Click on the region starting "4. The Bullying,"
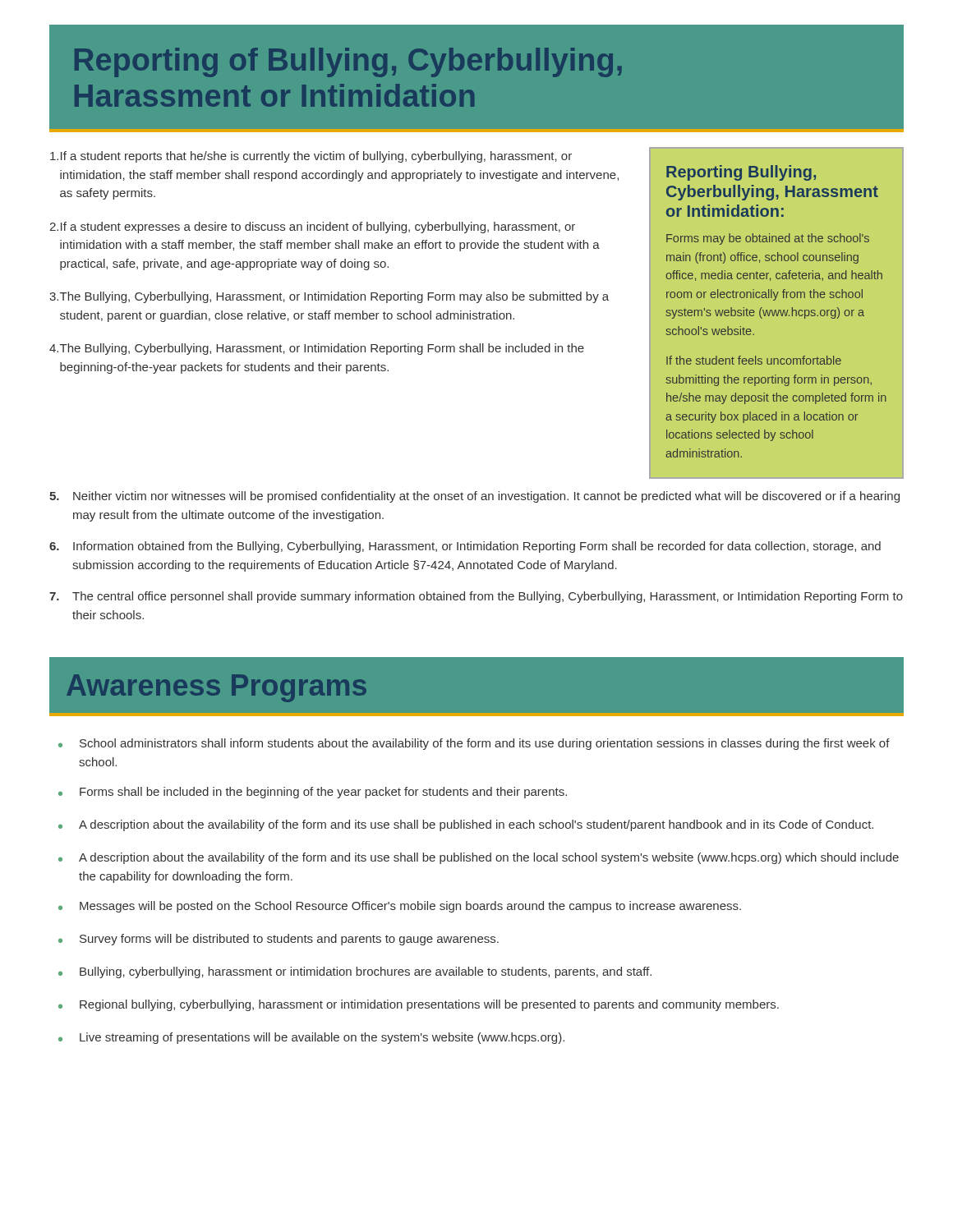The image size is (953, 1232). (x=339, y=358)
